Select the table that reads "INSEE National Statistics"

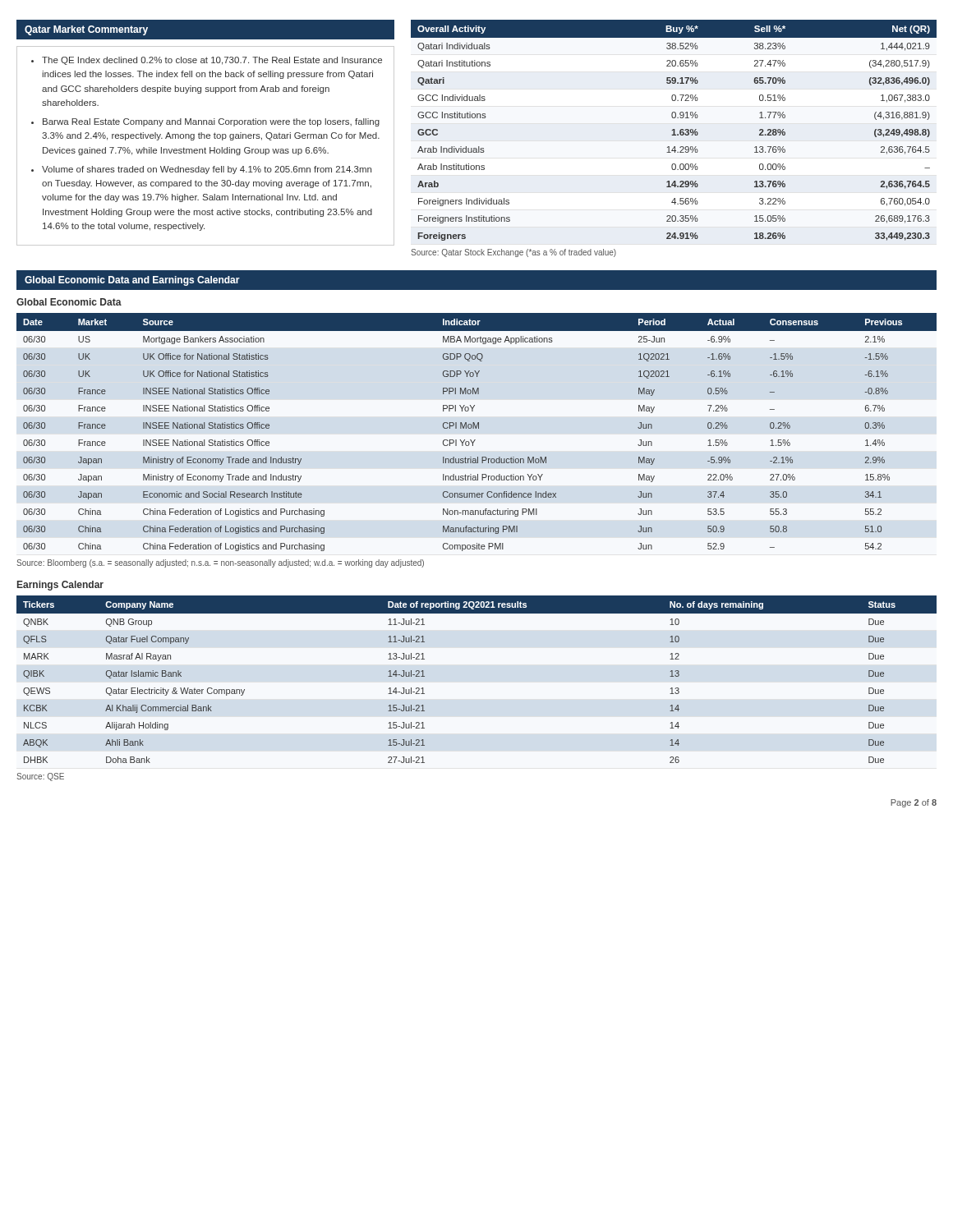[x=476, y=434]
